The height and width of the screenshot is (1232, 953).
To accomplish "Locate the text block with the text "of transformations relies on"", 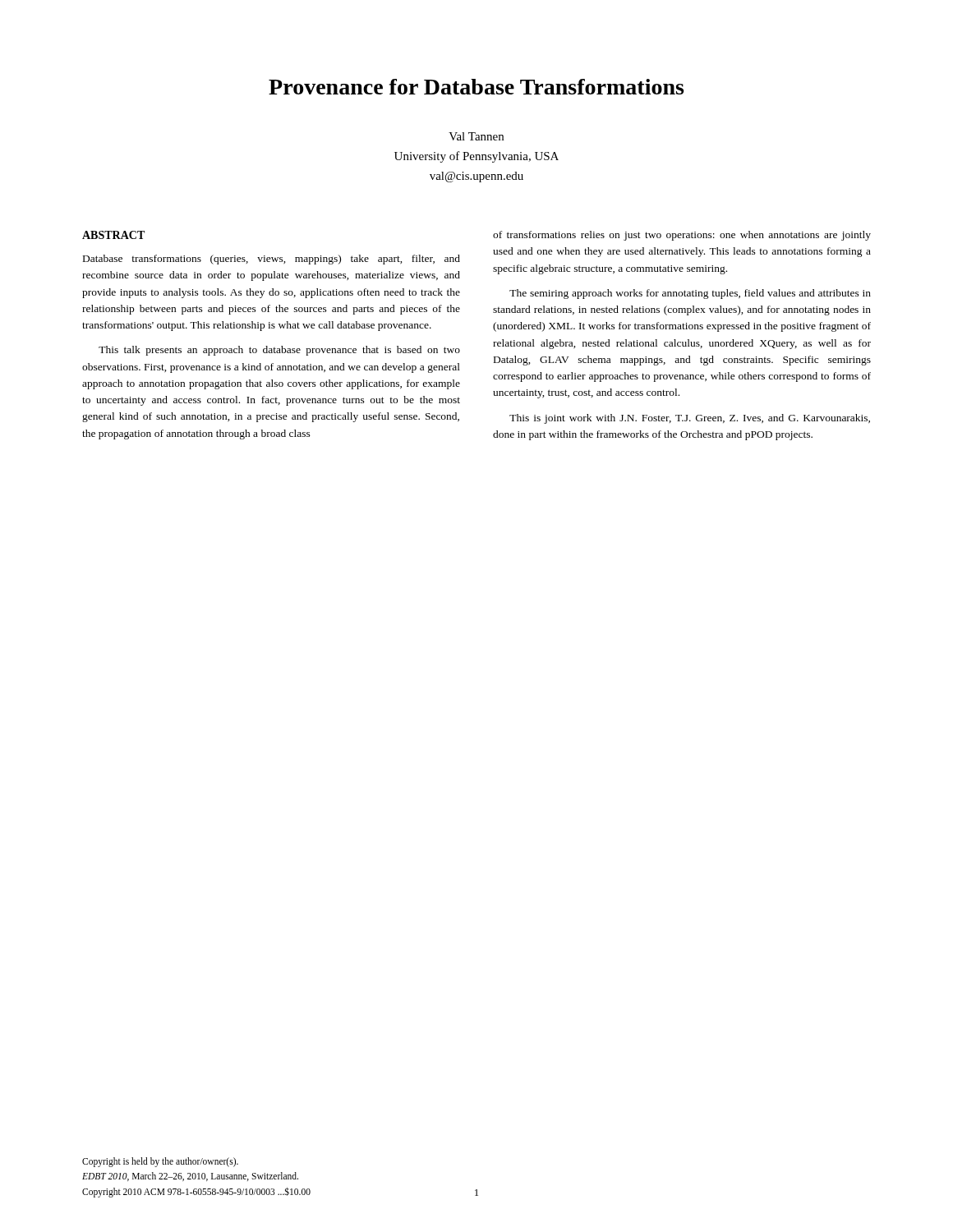I will coord(682,335).
